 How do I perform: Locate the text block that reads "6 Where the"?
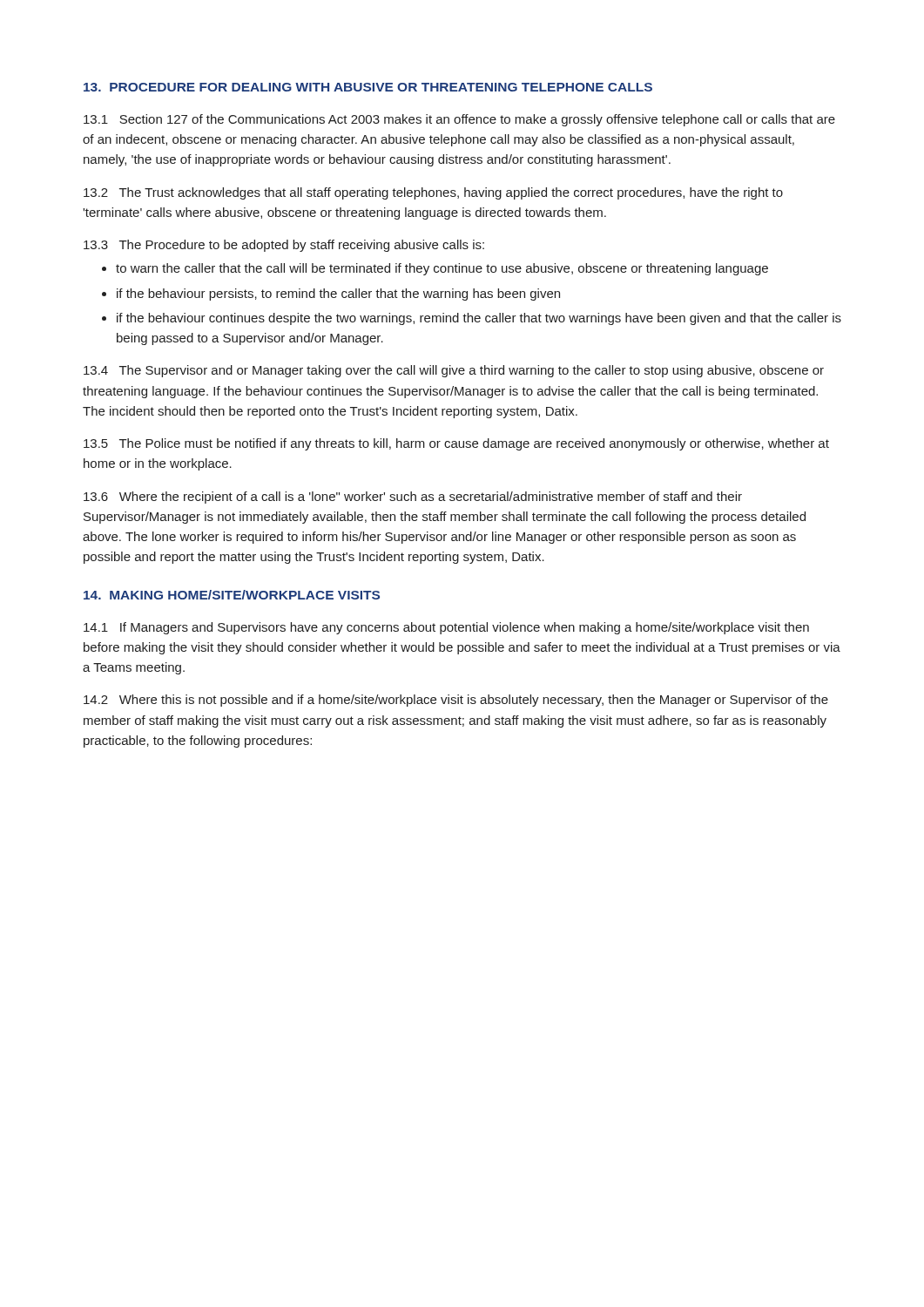coord(445,526)
